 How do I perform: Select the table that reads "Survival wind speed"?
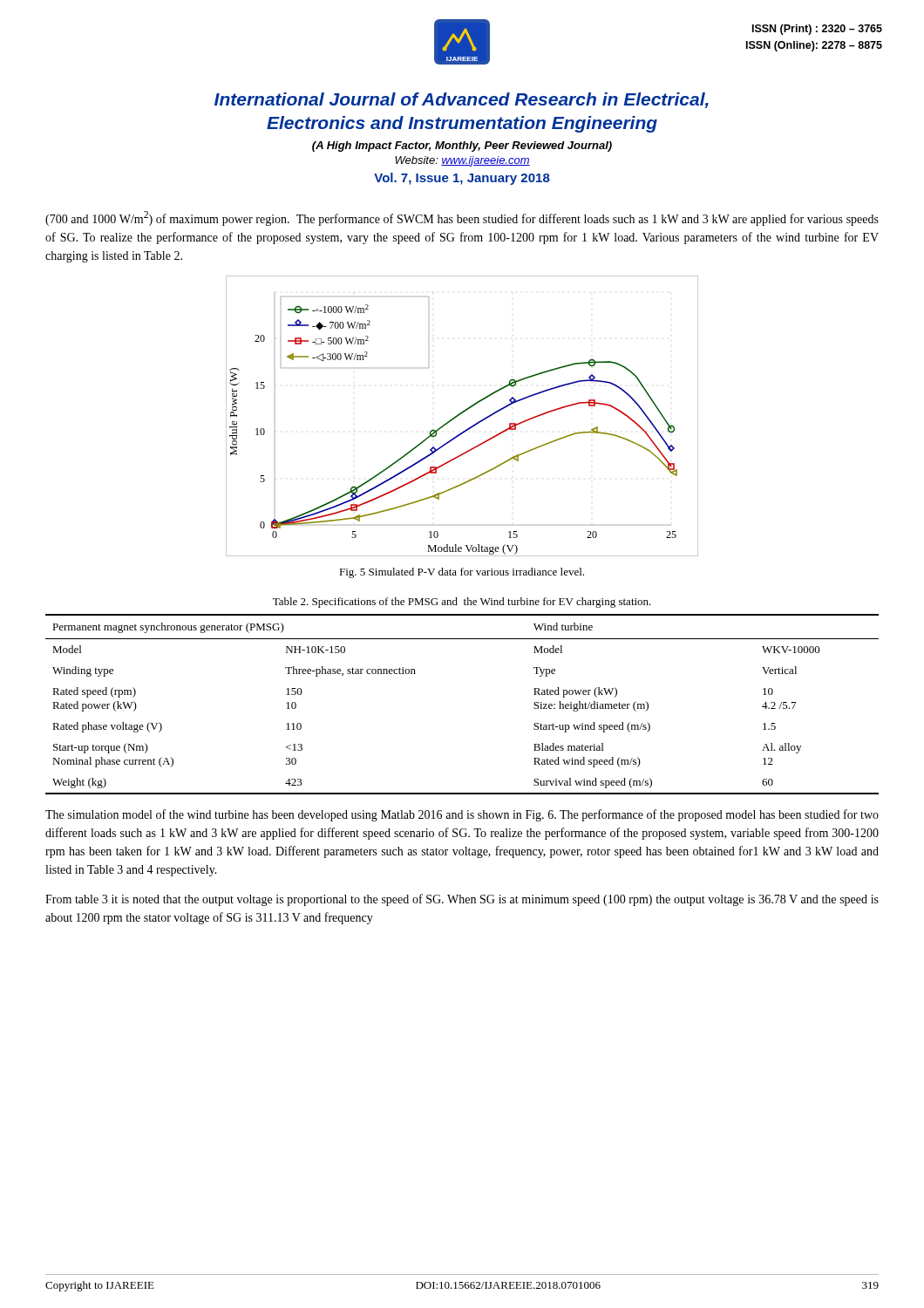(462, 704)
